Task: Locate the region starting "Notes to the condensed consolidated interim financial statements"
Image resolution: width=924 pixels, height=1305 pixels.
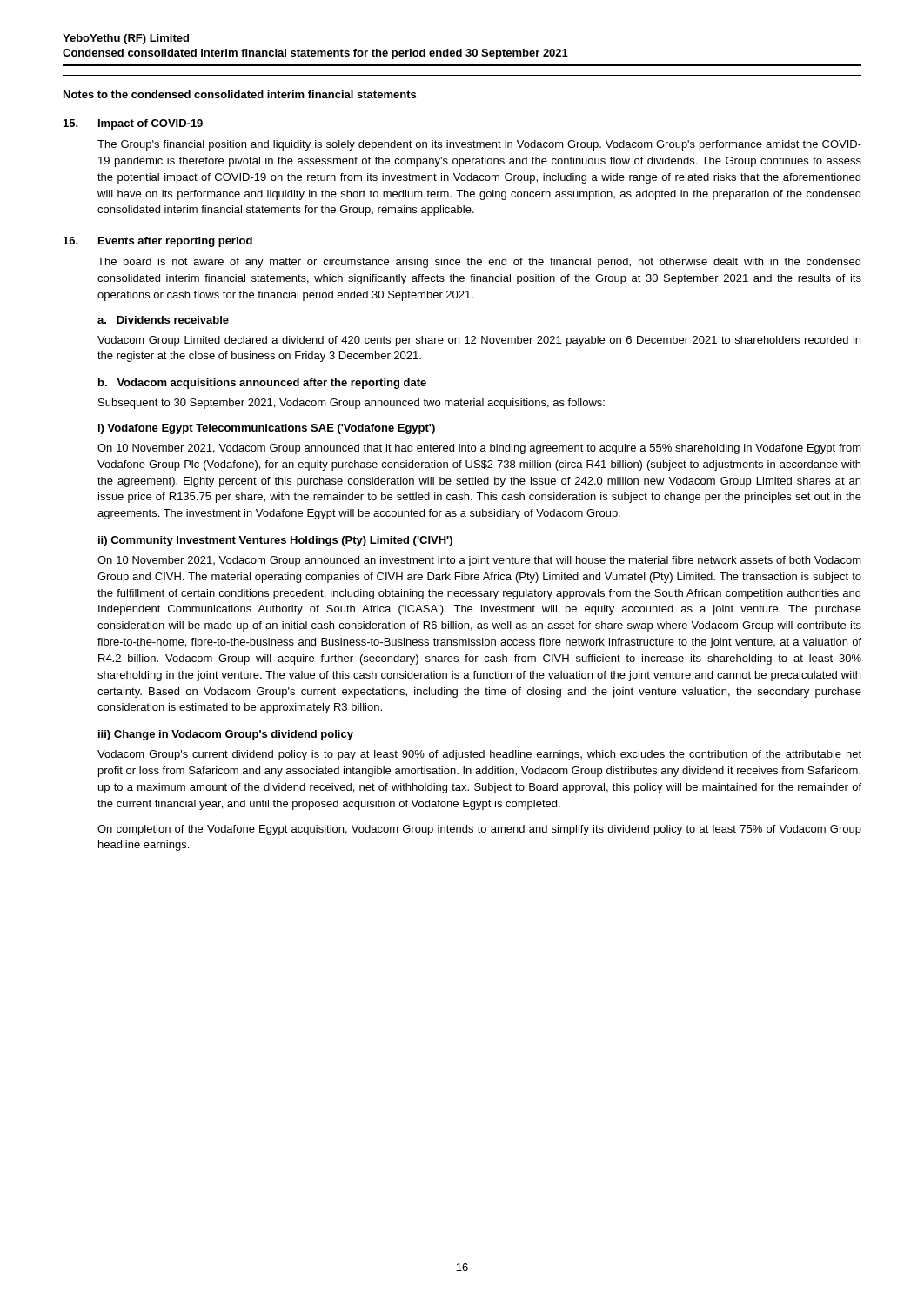Action: click(x=240, y=94)
